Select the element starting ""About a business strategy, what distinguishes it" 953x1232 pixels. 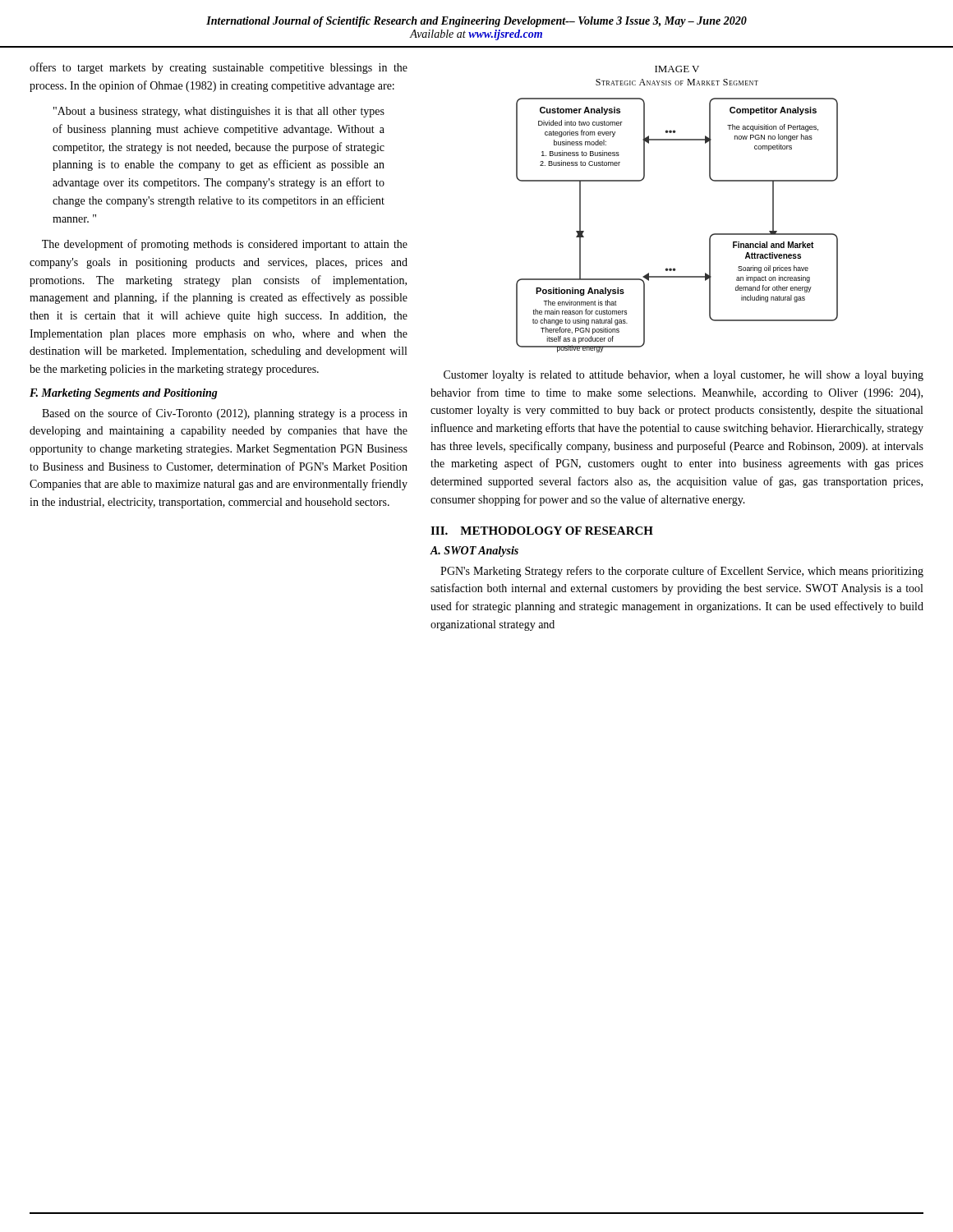219,165
